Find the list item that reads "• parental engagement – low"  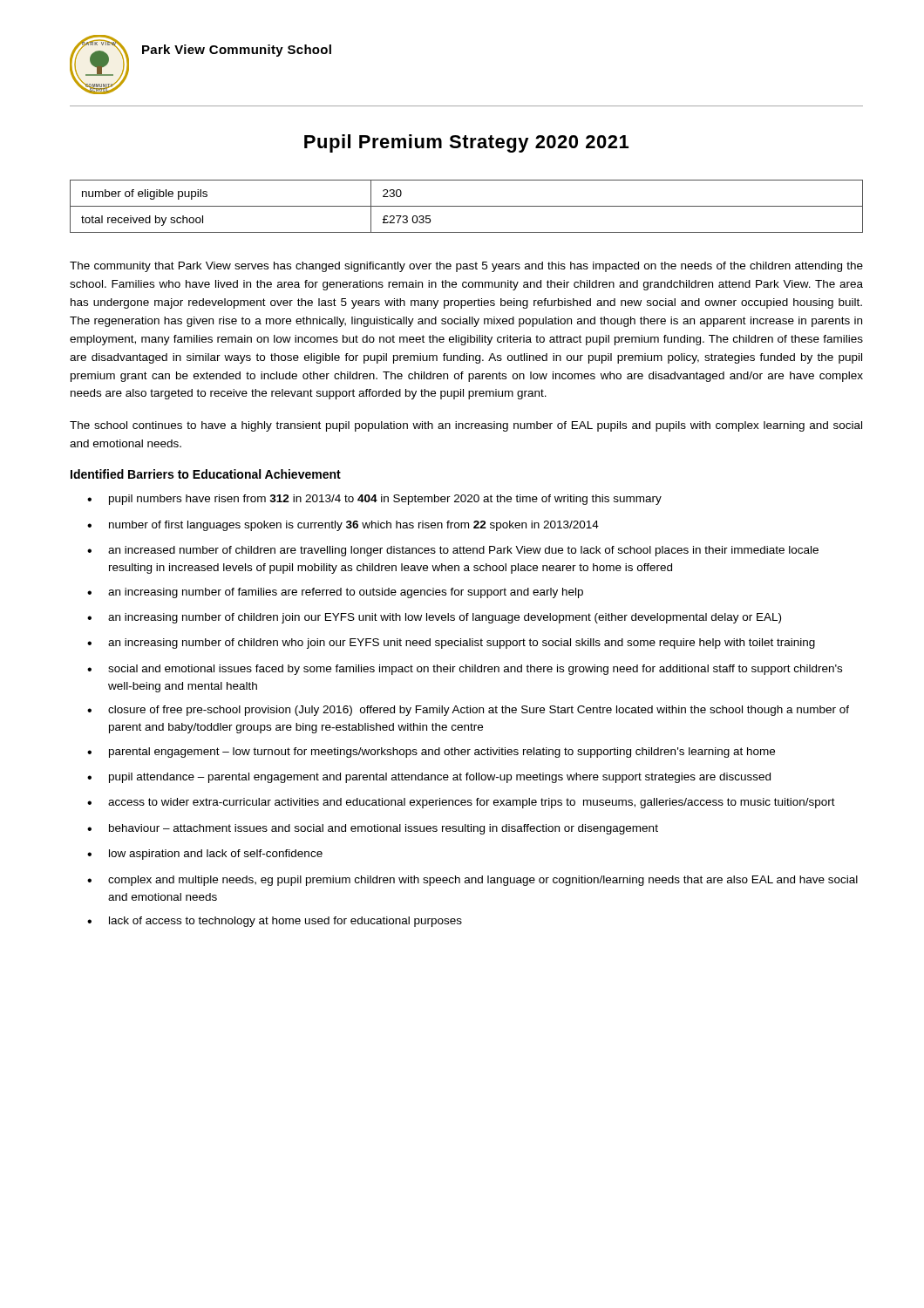pos(475,752)
